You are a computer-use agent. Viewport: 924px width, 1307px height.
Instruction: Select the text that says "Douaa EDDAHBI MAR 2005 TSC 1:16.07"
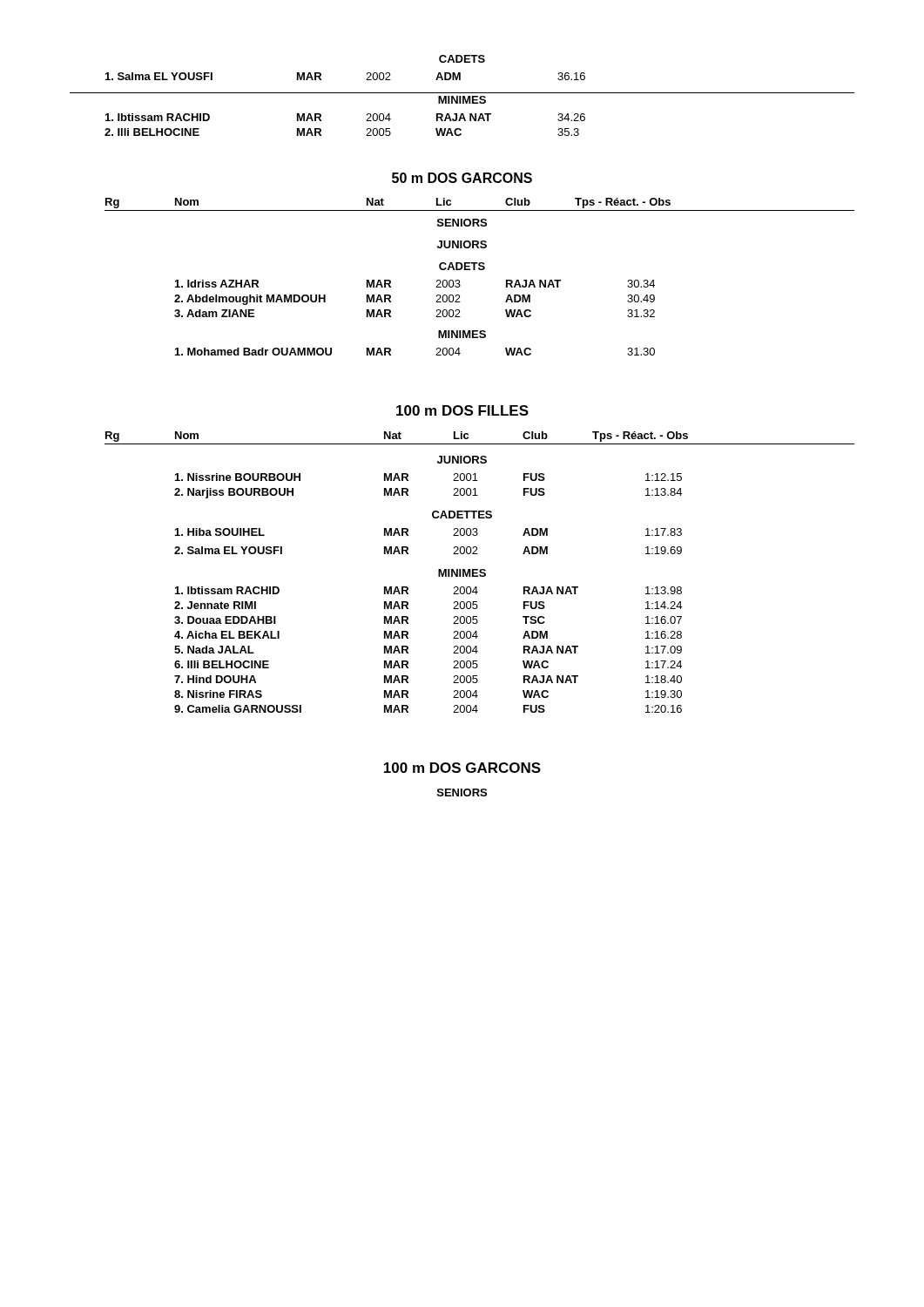(x=444, y=620)
